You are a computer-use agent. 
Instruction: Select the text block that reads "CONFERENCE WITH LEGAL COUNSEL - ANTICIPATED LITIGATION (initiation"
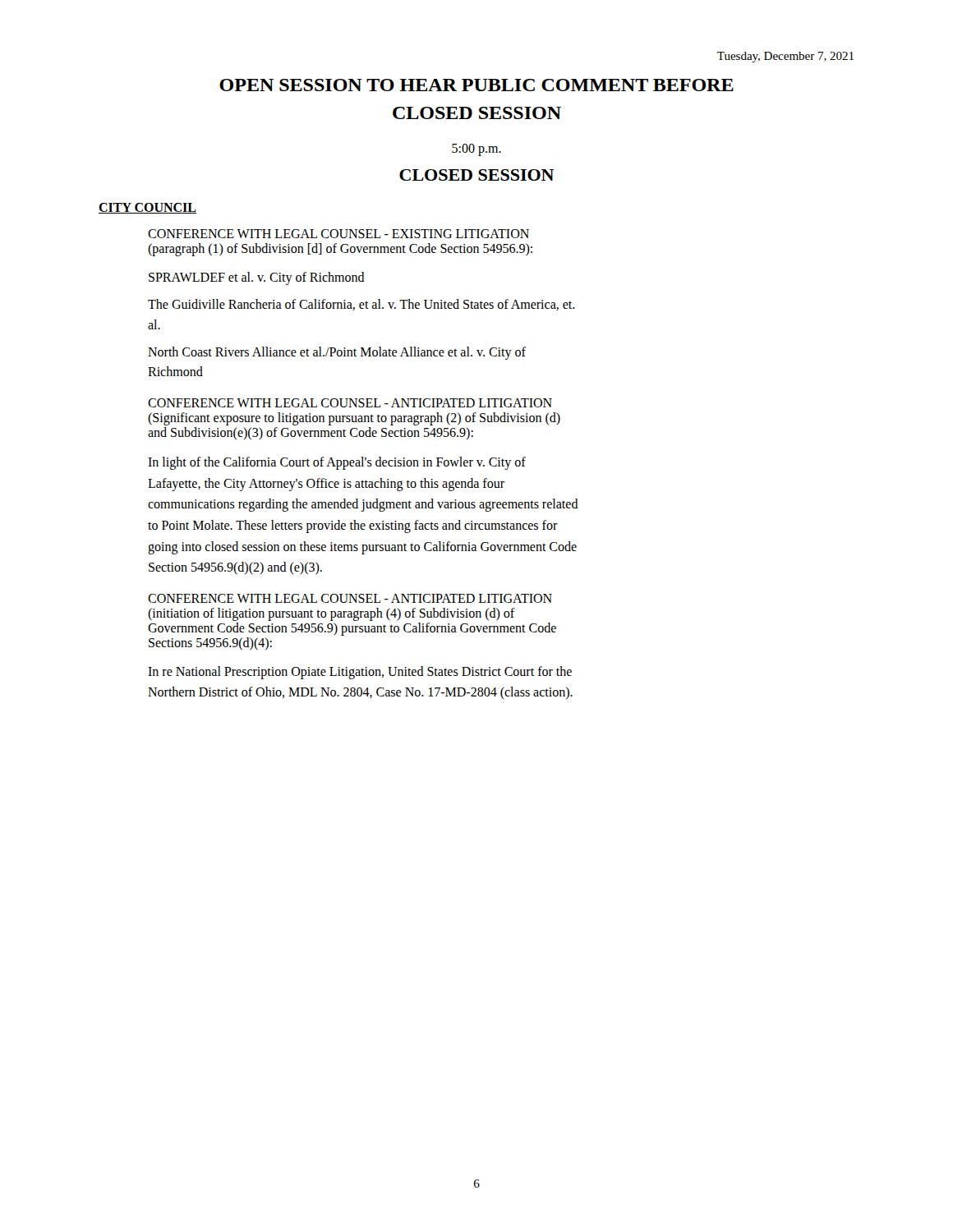click(x=352, y=620)
